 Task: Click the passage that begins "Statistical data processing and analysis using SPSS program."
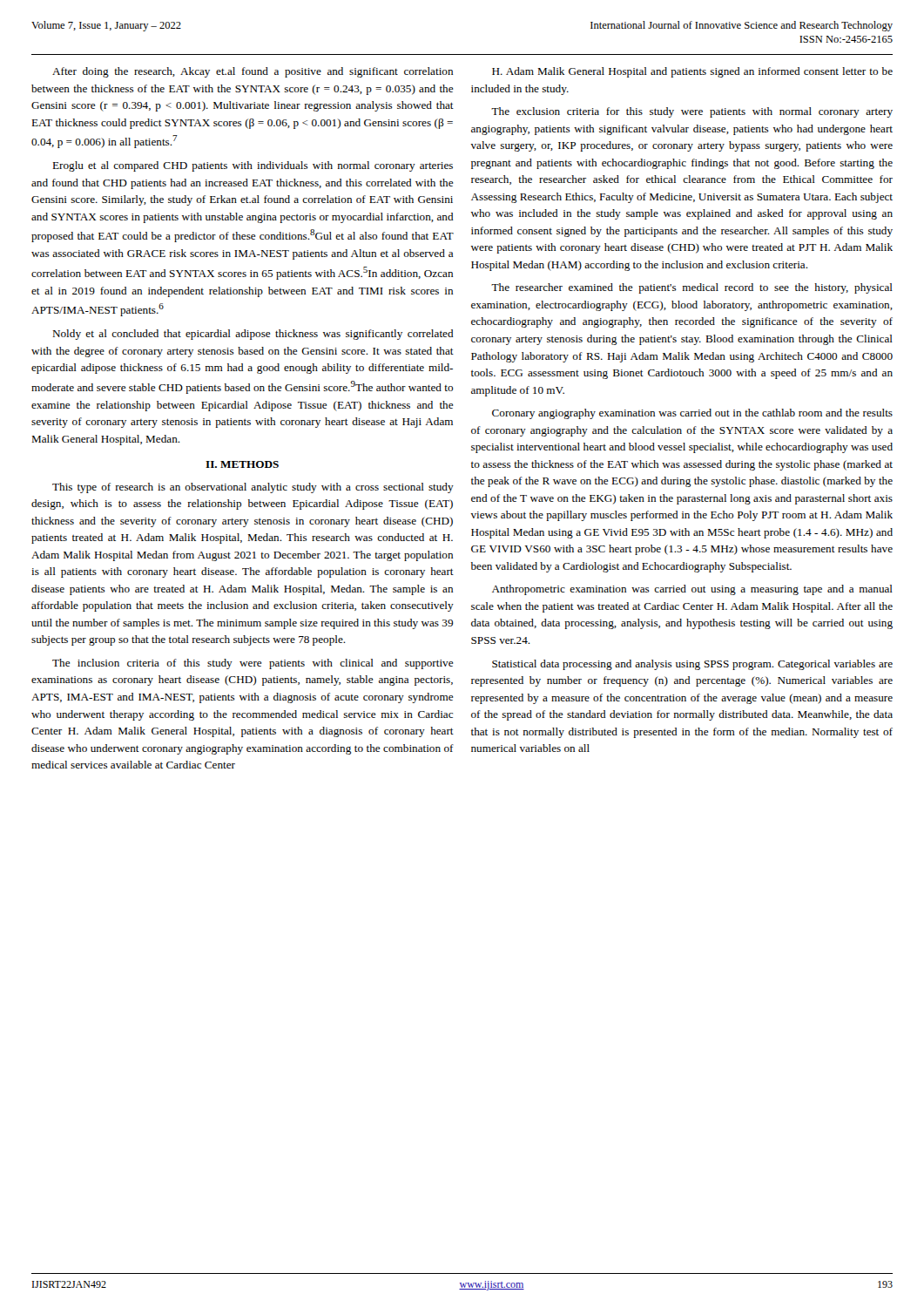pyautogui.click(x=682, y=706)
